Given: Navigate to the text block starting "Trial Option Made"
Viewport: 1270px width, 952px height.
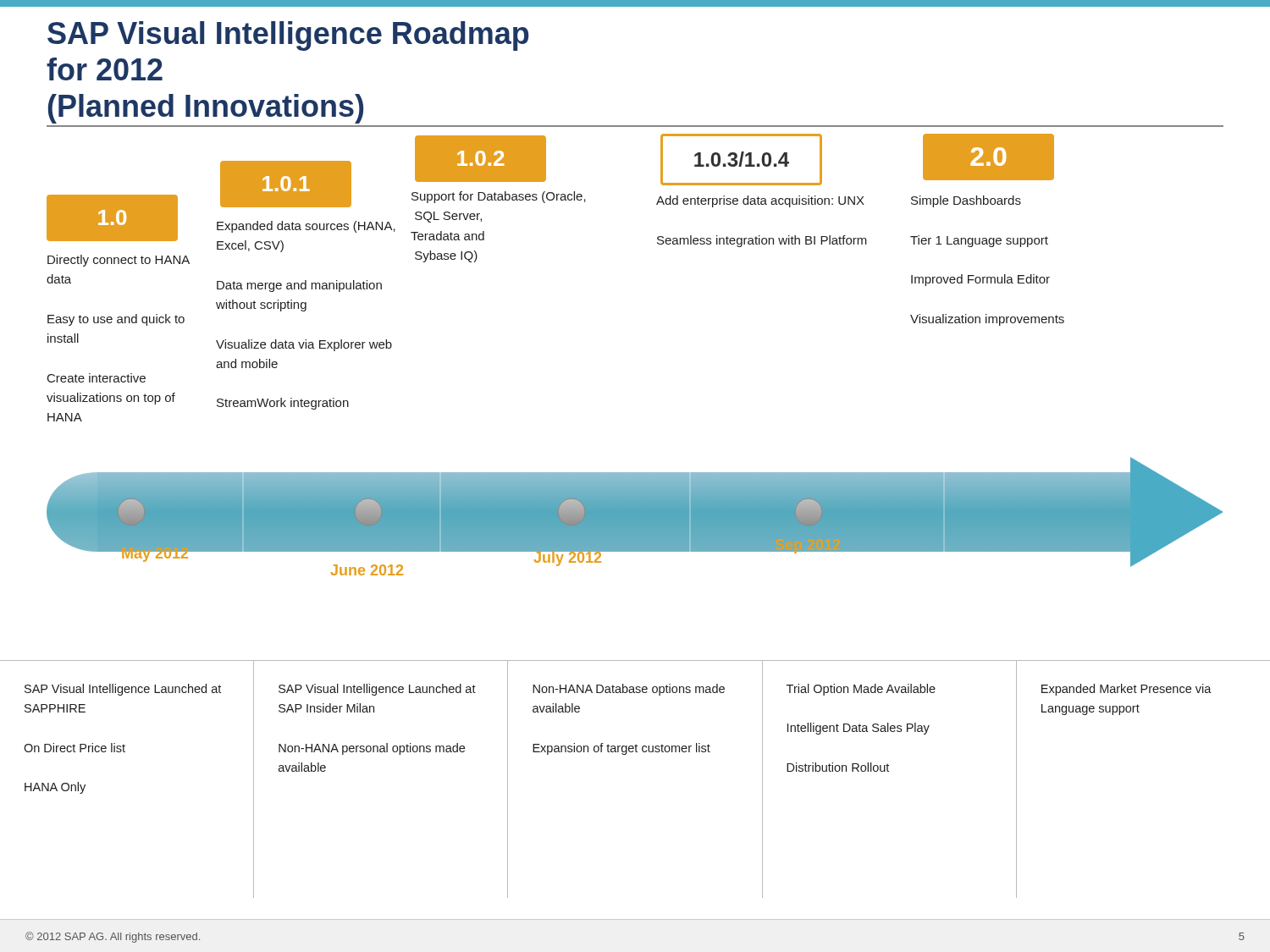Looking at the screenshot, I should pyautogui.click(x=861, y=728).
